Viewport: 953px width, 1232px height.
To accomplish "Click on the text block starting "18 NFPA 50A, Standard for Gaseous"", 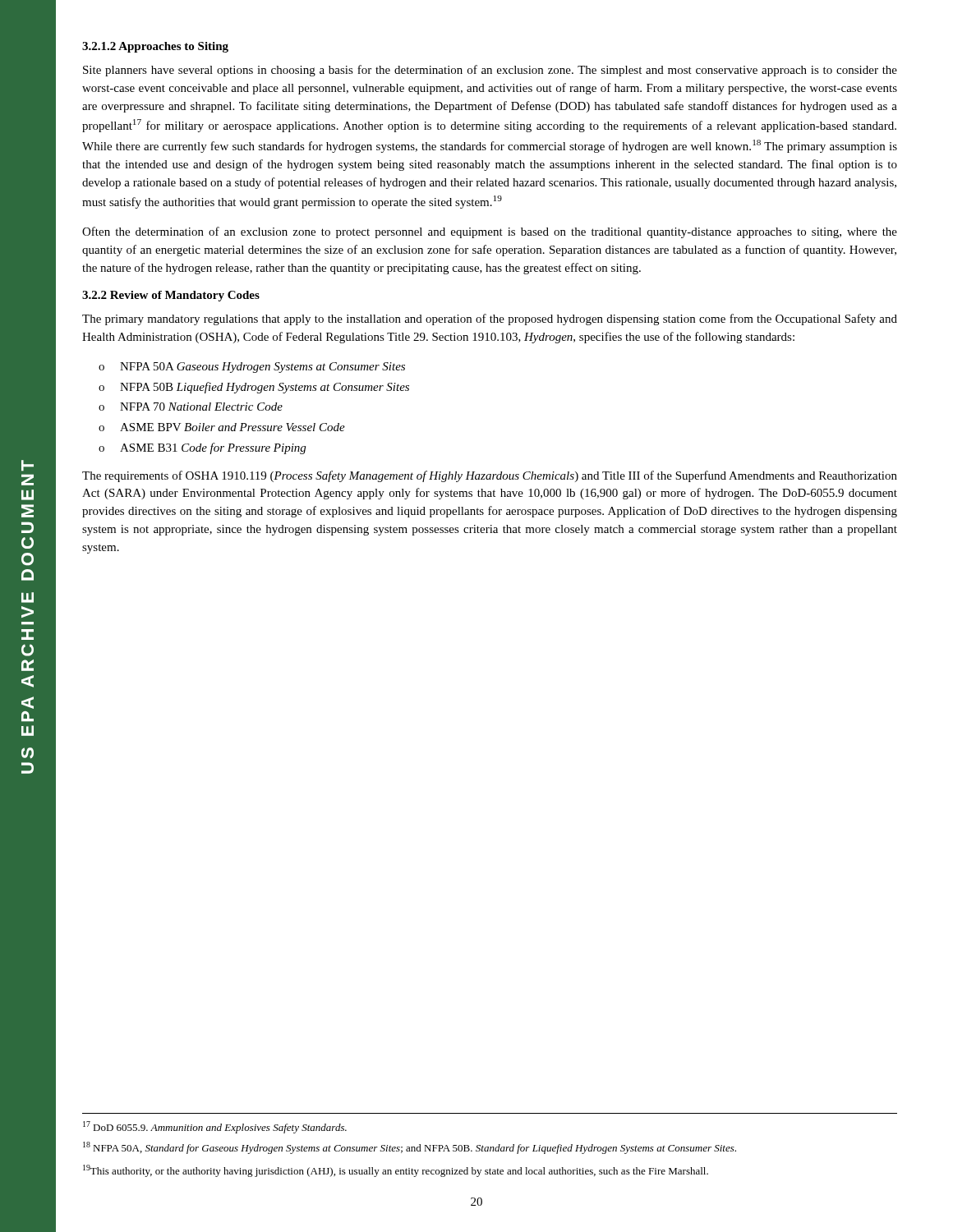I will tap(410, 1147).
